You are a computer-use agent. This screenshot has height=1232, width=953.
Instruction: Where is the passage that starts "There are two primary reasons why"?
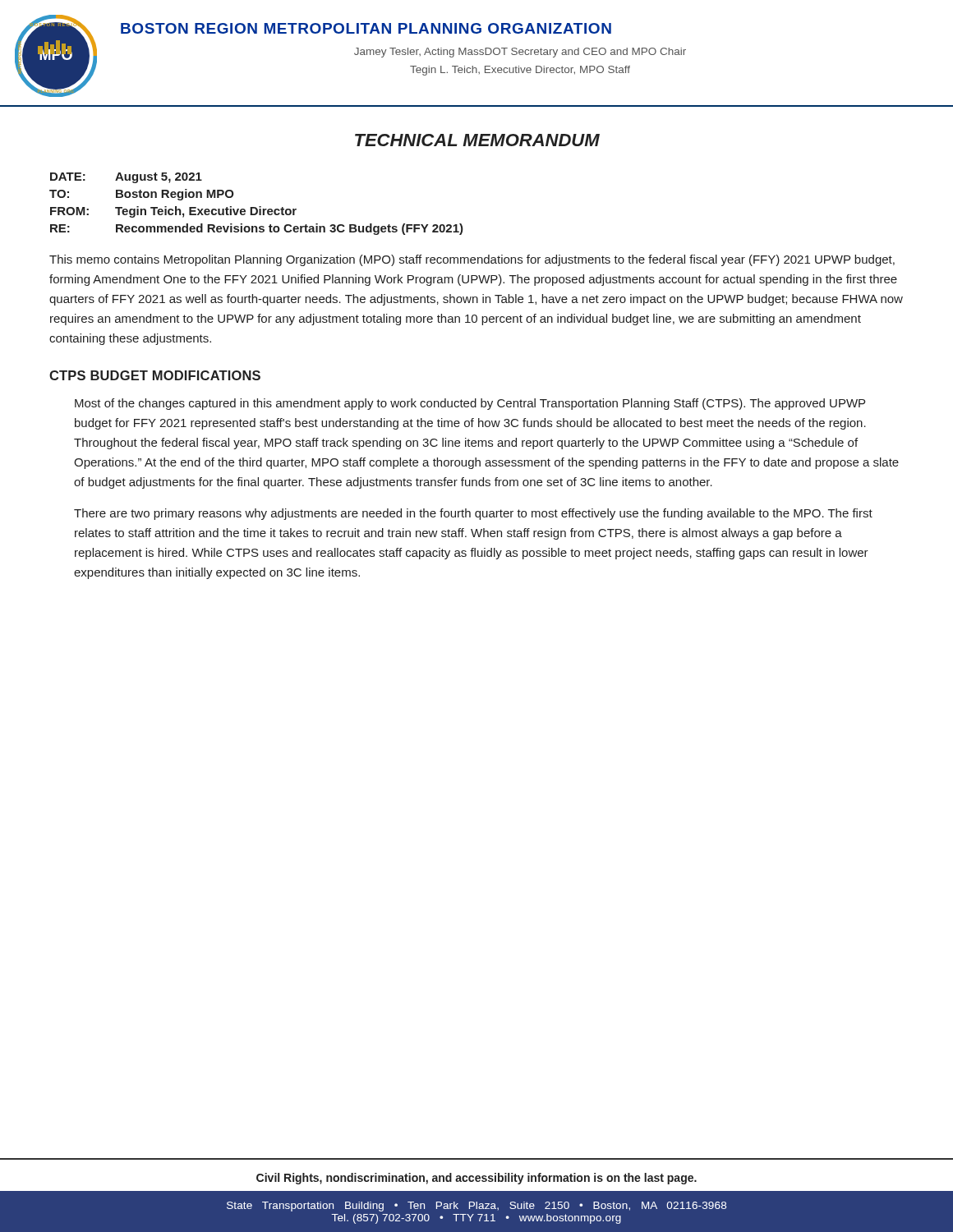click(x=473, y=543)
